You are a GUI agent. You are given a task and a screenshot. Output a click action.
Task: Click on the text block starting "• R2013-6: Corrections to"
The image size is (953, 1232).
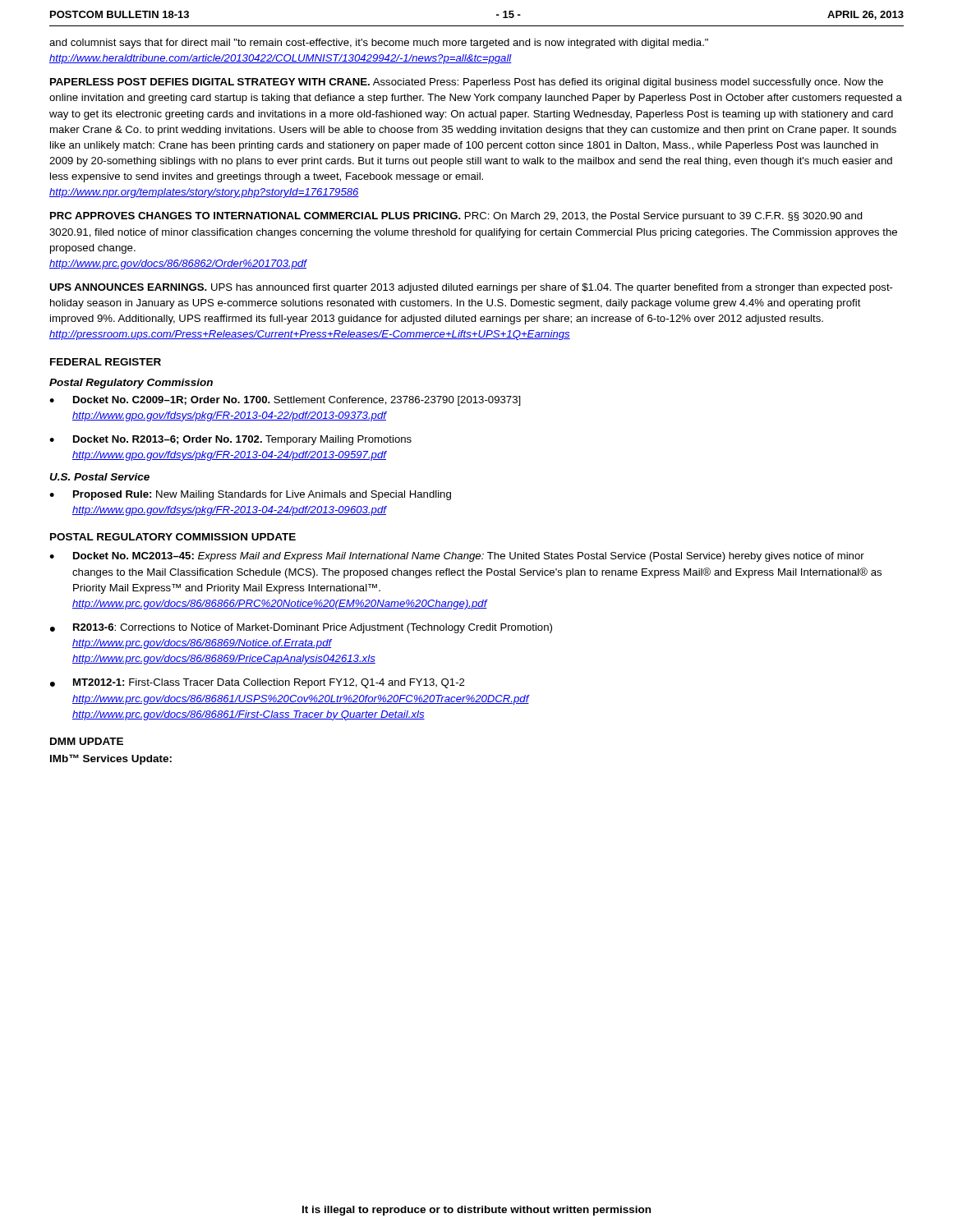(301, 628)
